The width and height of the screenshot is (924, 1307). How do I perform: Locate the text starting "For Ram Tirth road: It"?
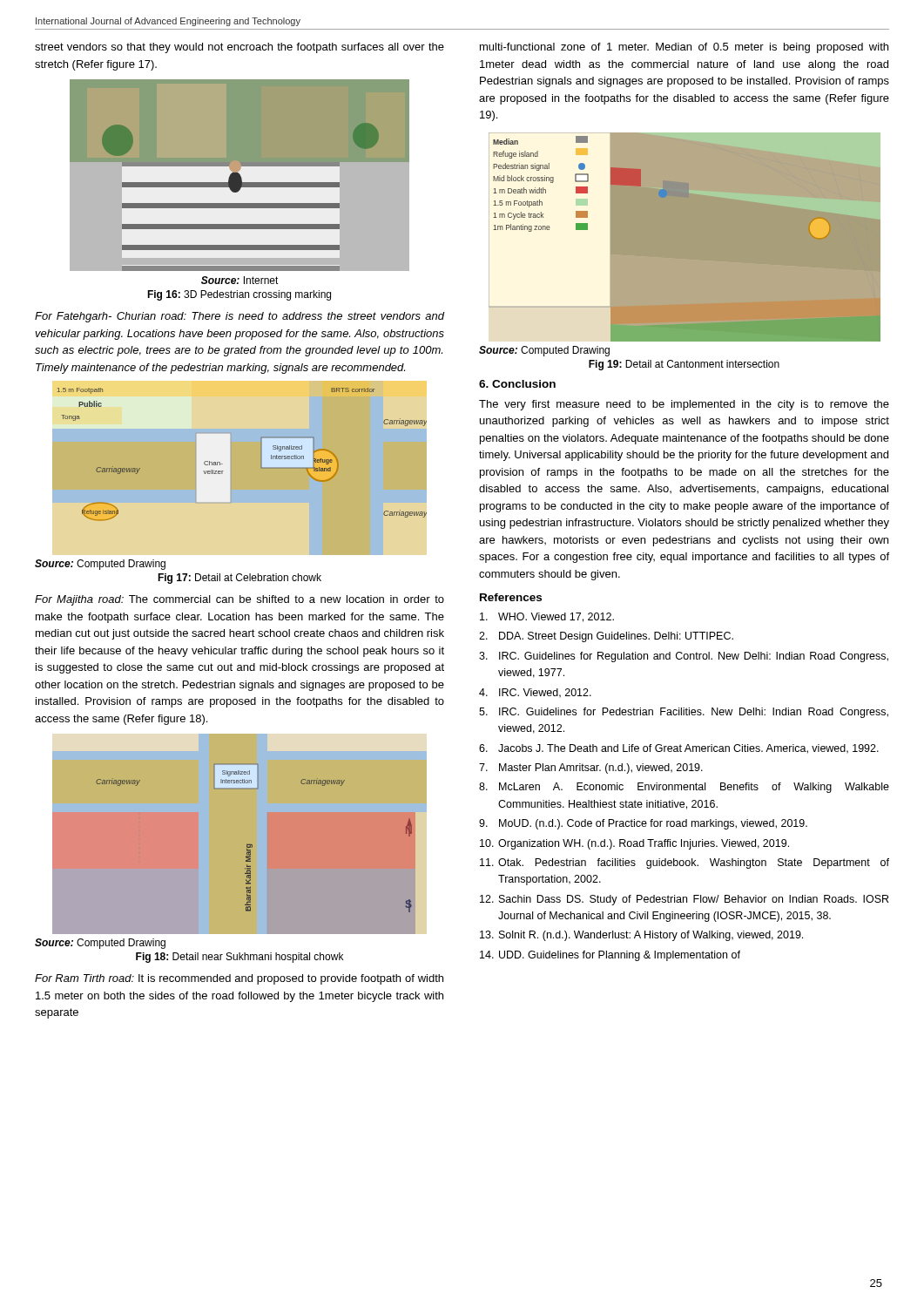point(240,995)
